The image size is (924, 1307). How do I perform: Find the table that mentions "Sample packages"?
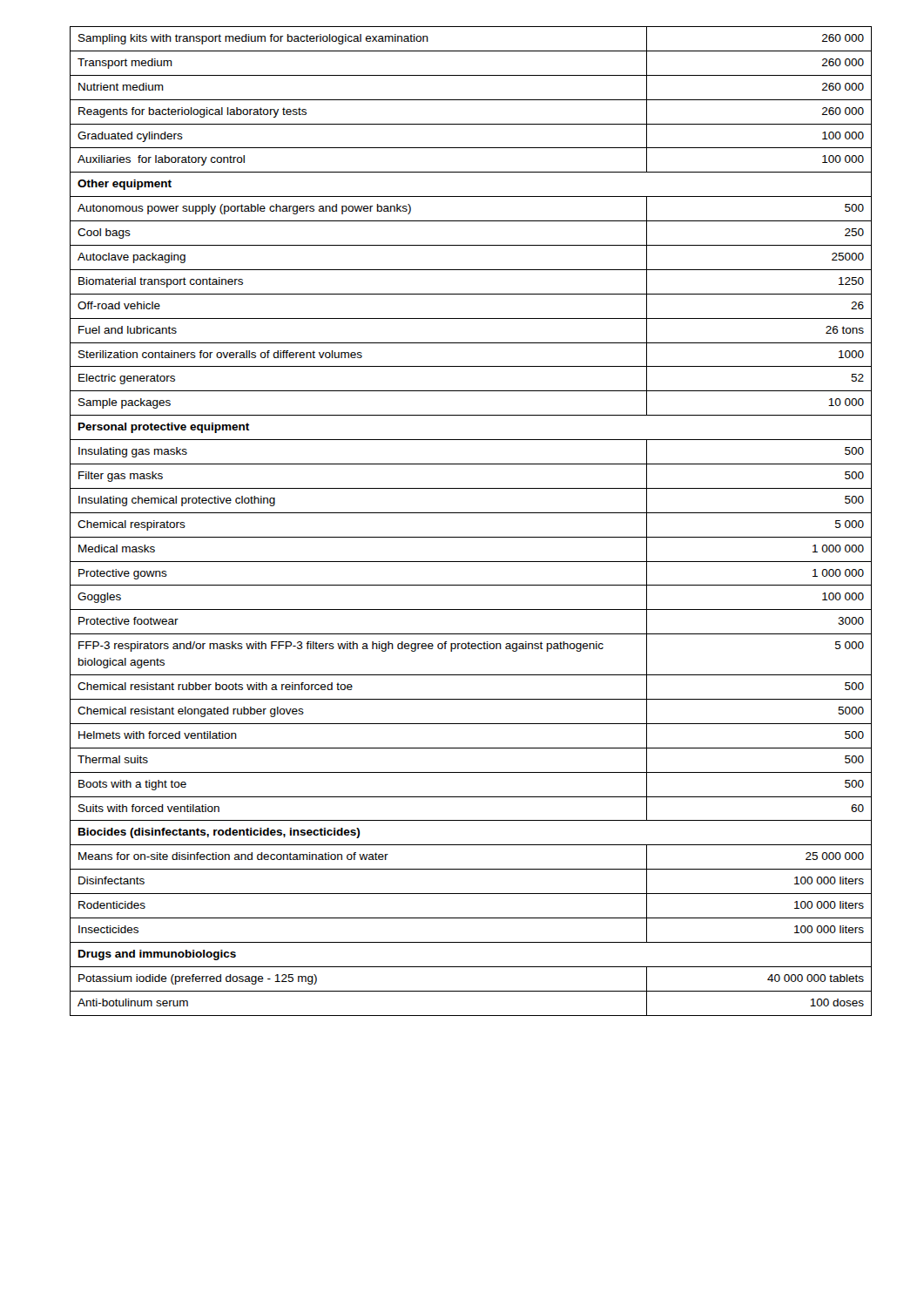[x=471, y=521]
